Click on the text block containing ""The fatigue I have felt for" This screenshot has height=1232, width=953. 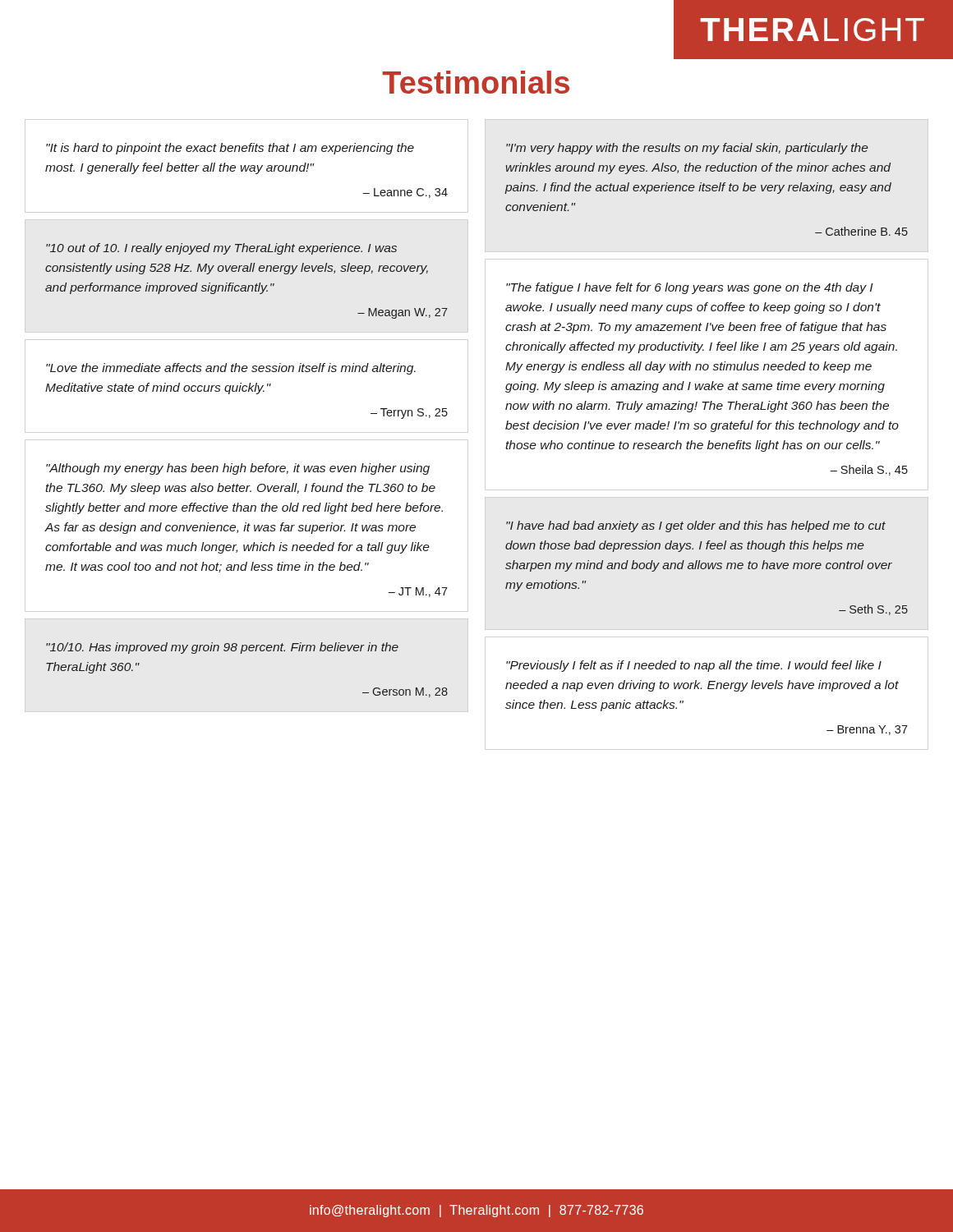pyautogui.click(x=707, y=377)
